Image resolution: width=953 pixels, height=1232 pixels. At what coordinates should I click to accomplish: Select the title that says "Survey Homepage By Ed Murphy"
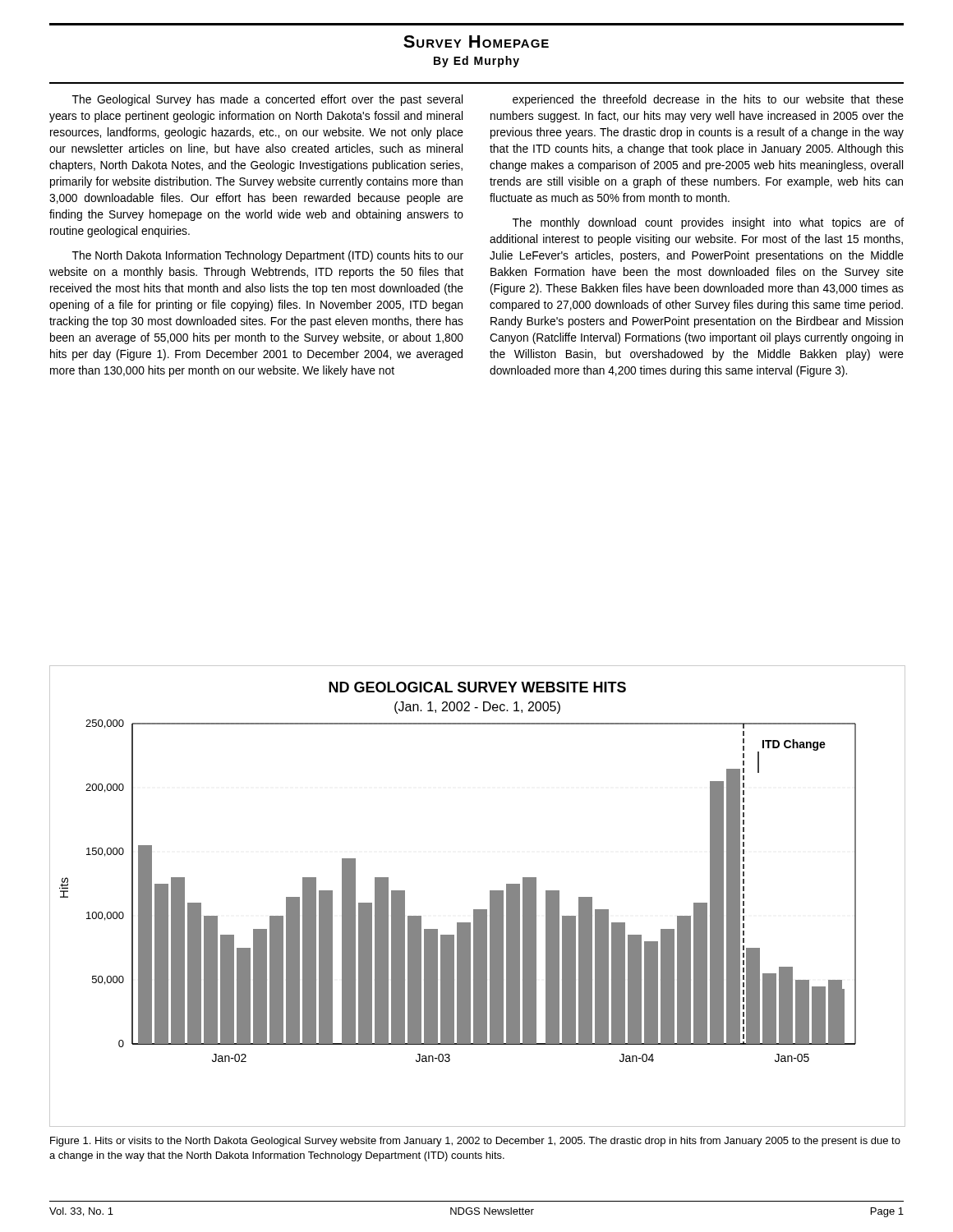(x=476, y=48)
